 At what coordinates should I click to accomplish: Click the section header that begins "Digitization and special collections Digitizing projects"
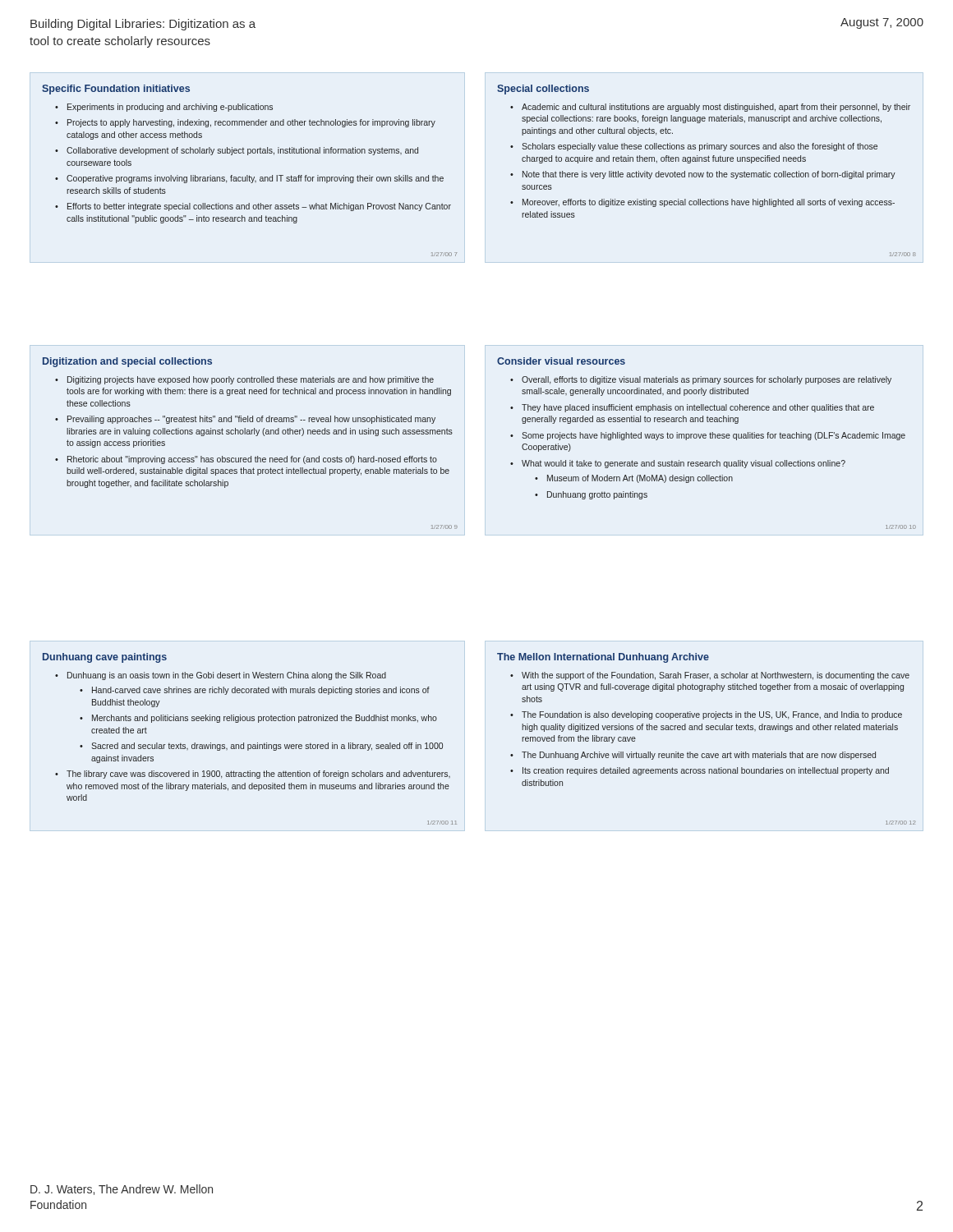[x=247, y=440]
